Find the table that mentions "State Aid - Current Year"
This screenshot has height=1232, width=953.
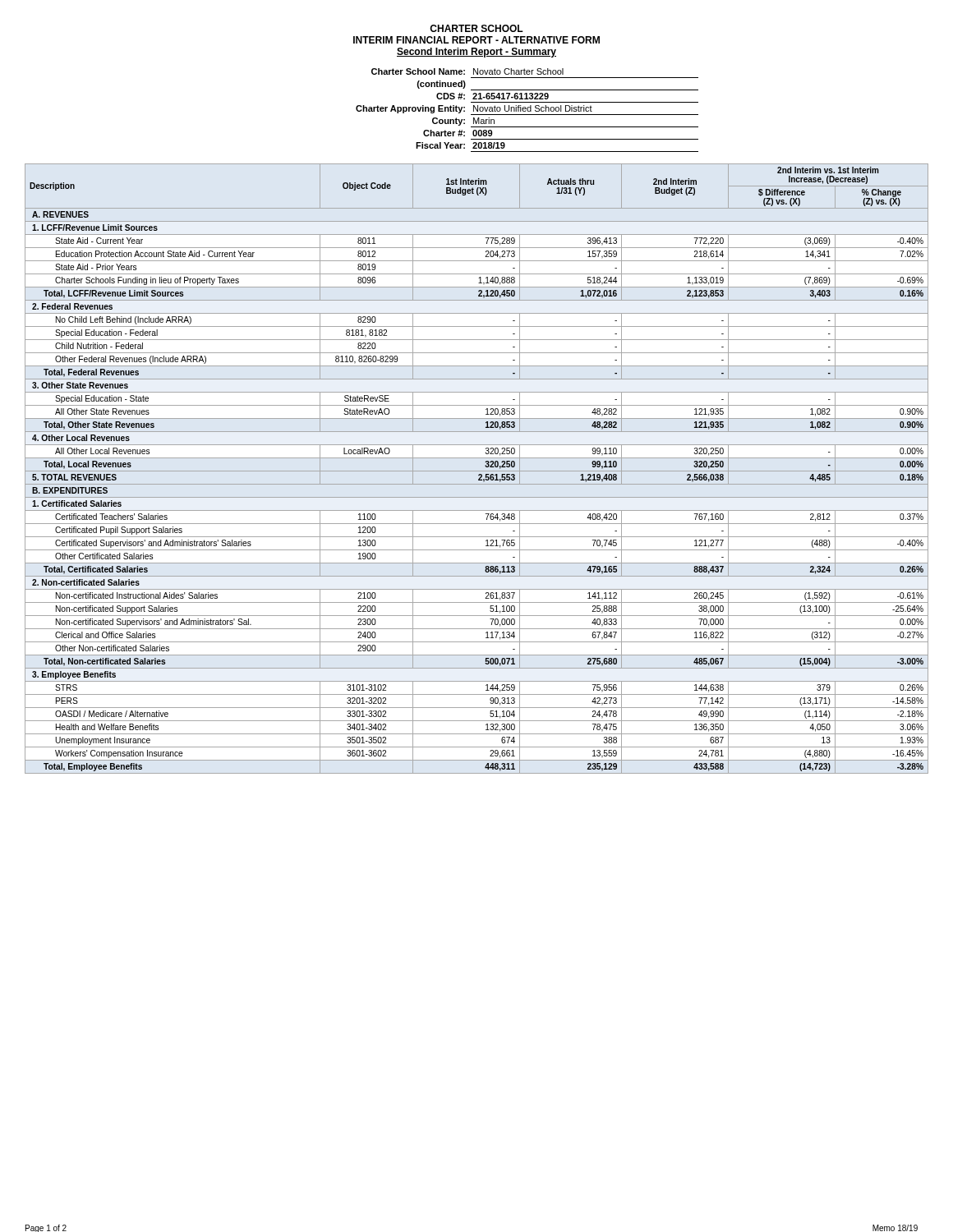tap(476, 469)
